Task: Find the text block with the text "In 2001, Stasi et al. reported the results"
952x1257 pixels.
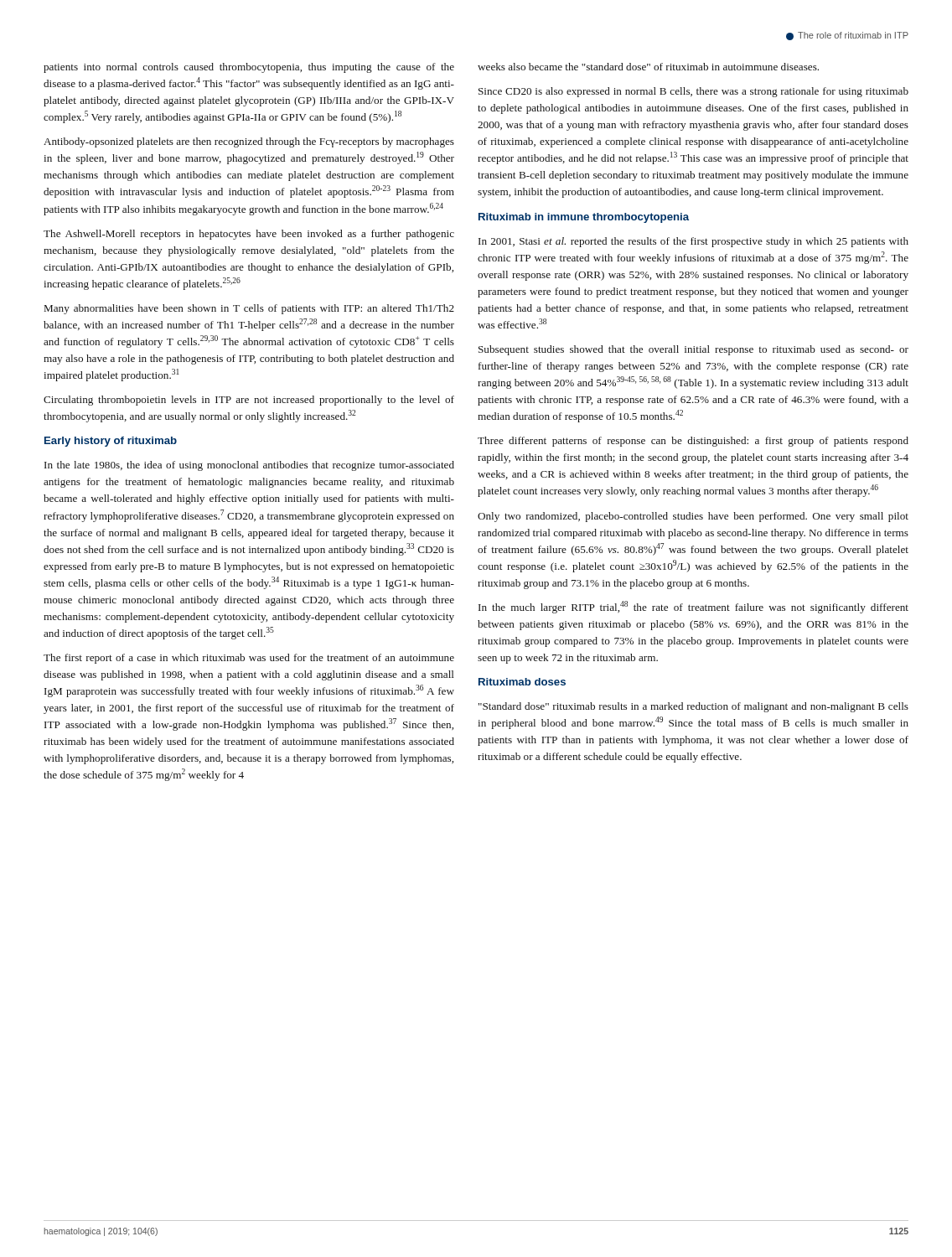Action: (693, 283)
